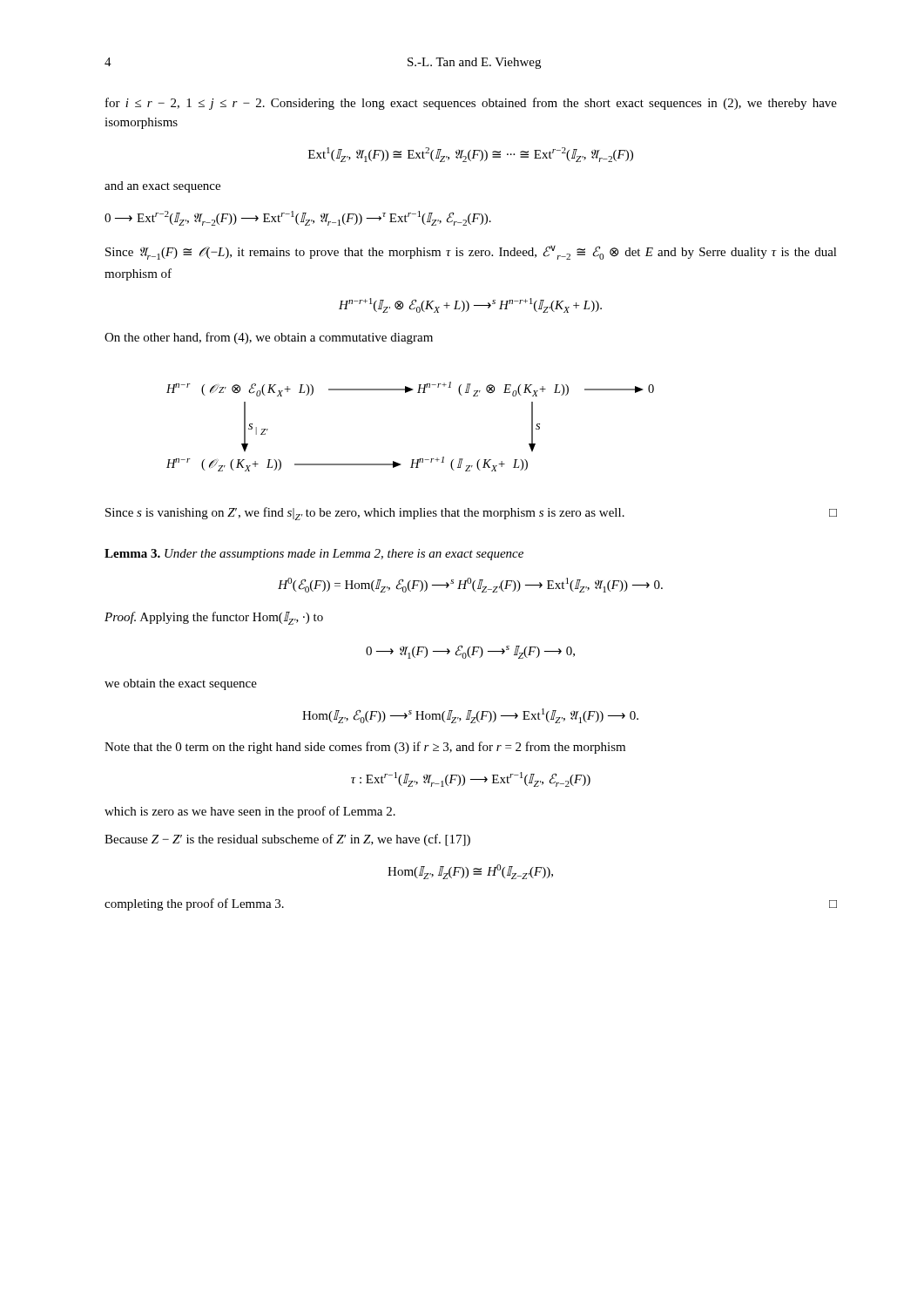Find the formula on this page that starts "Hom(𝕀Z', 𝕀Z(F)) ≅"
This screenshot has height=1307, width=924.
(x=471, y=871)
